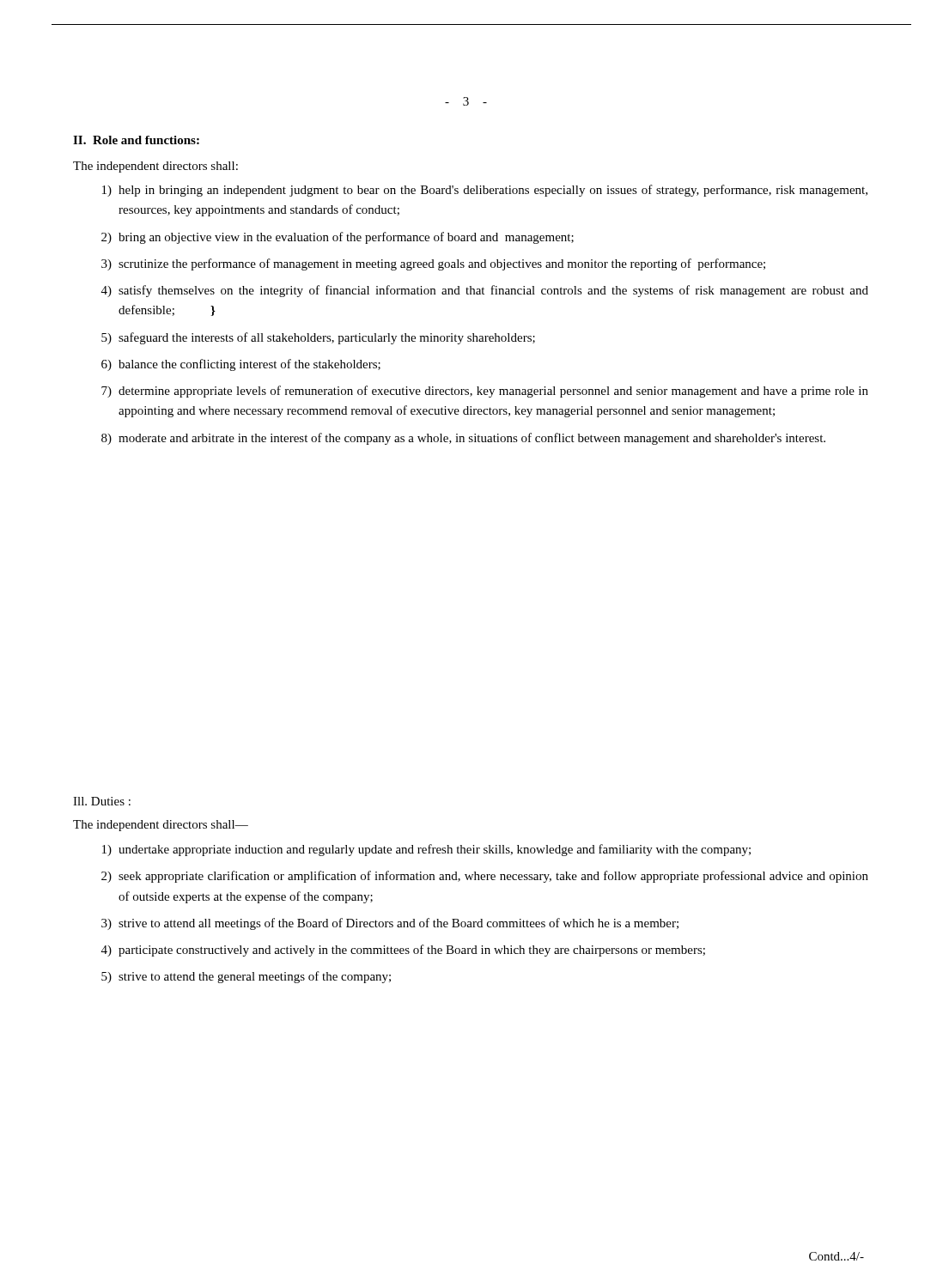The height and width of the screenshot is (1288, 937).
Task: Select the passage starting "1) help in bringing"
Action: tap(471, 200)
